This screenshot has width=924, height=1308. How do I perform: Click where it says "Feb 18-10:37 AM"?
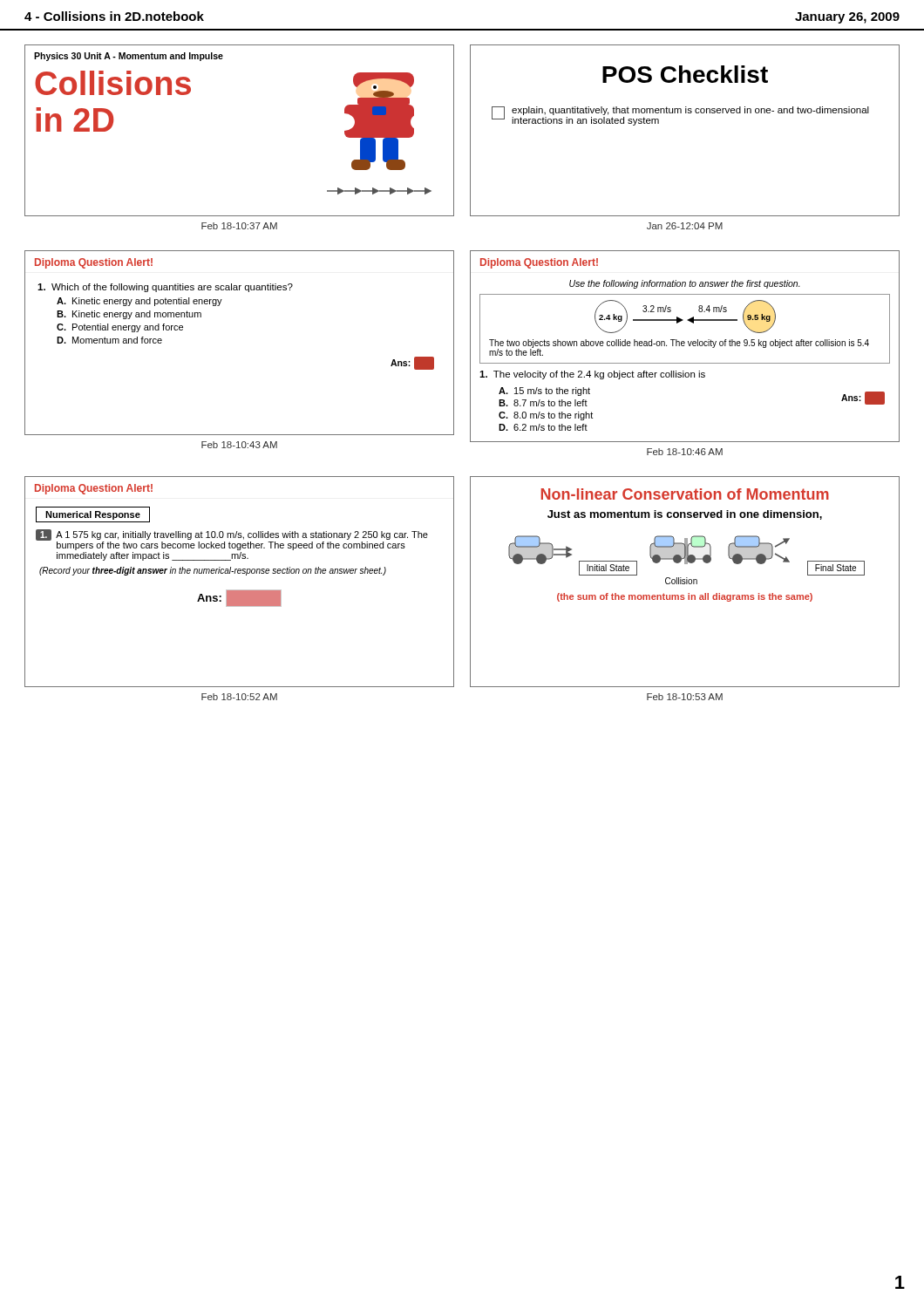pyautogui.click(x=239, y=226)
